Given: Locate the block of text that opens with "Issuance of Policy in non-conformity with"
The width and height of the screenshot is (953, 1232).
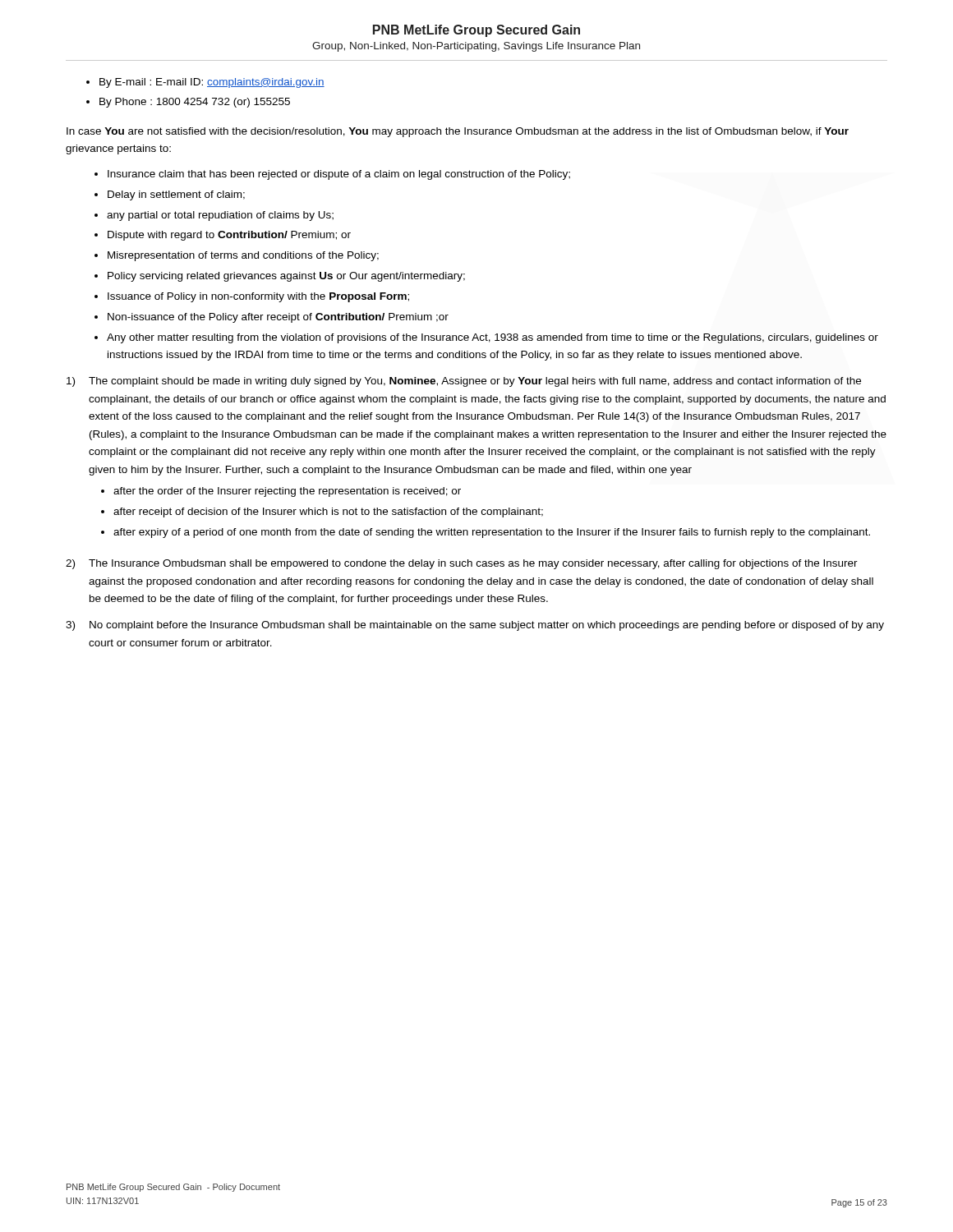Looking at the screenshot, I should click(258, 296).
